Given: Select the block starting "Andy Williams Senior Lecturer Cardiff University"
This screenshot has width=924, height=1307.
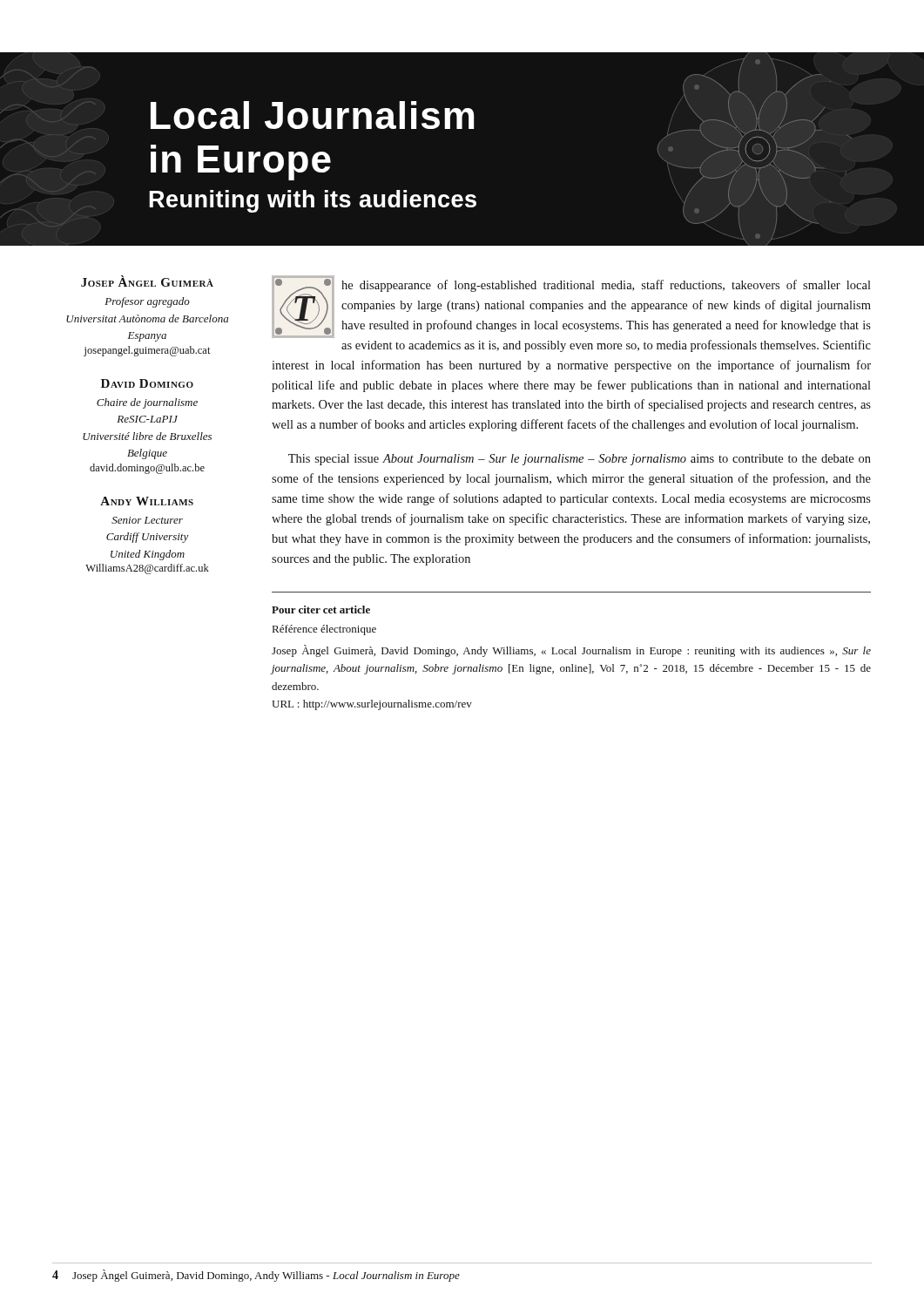Looking at the screenshot, I should point(147,534).
